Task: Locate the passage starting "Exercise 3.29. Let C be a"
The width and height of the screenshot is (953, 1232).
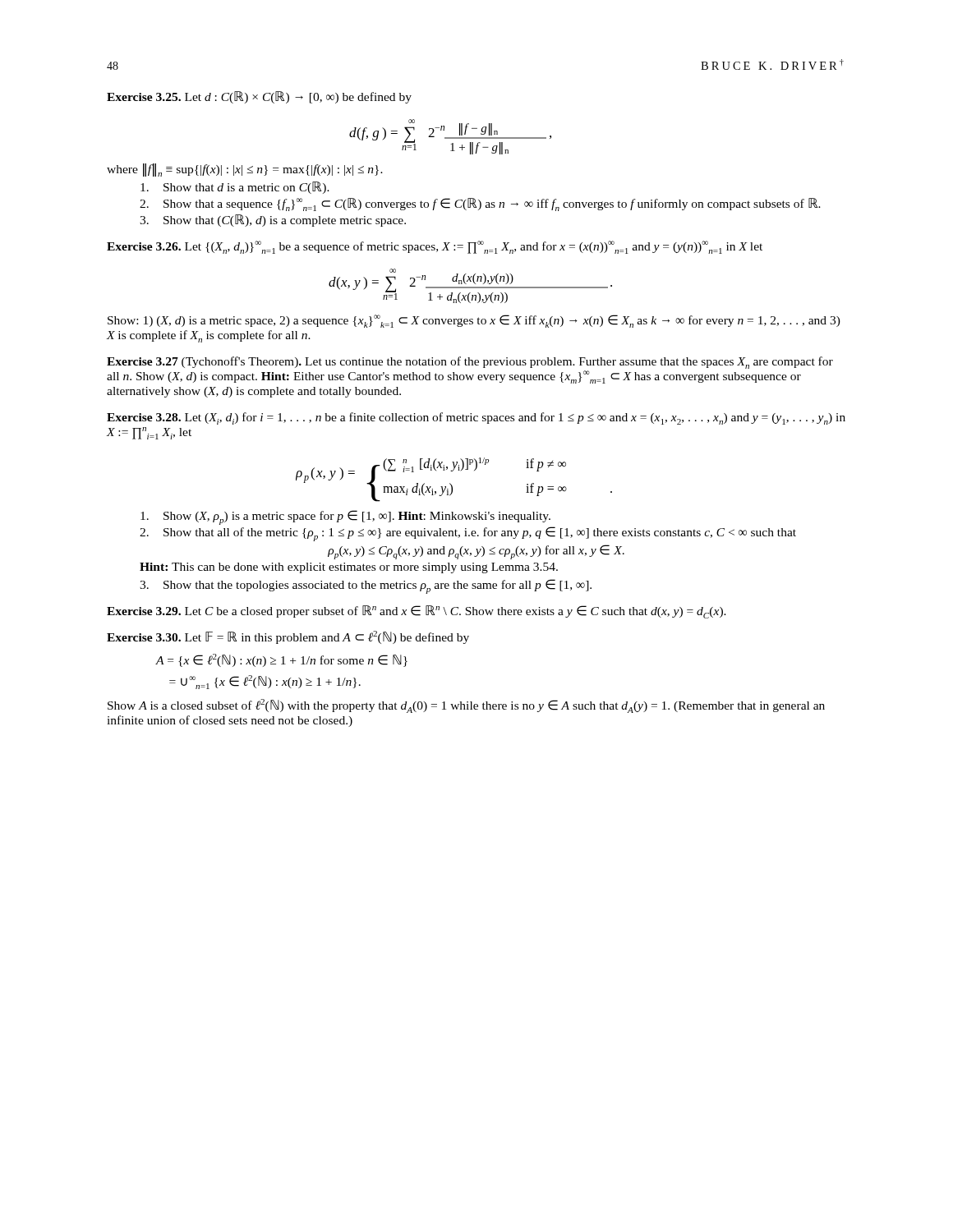Action: click(x=476, y=611)
